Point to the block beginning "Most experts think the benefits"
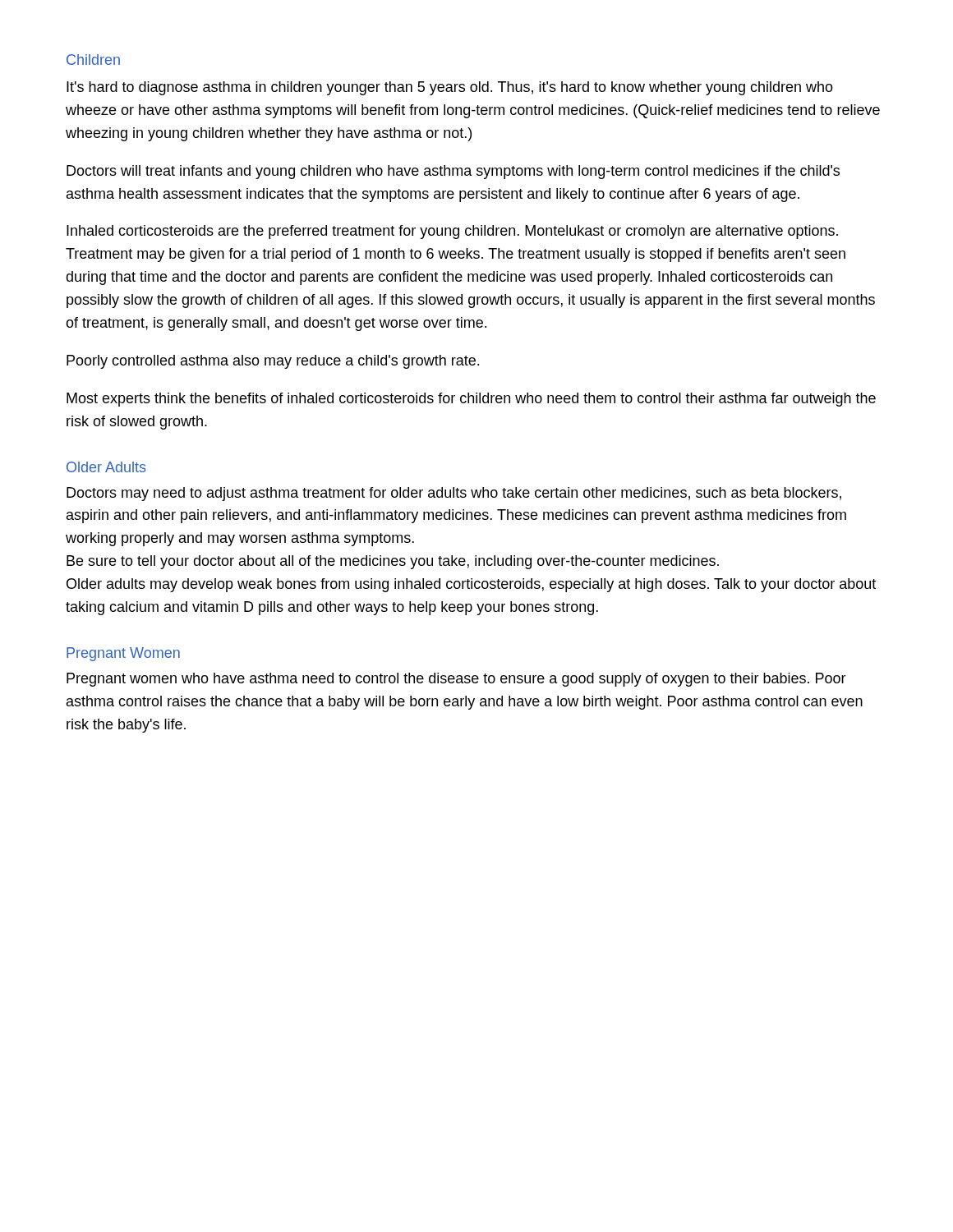This screenshot has width=953, height=1232. tap(471, 410)
